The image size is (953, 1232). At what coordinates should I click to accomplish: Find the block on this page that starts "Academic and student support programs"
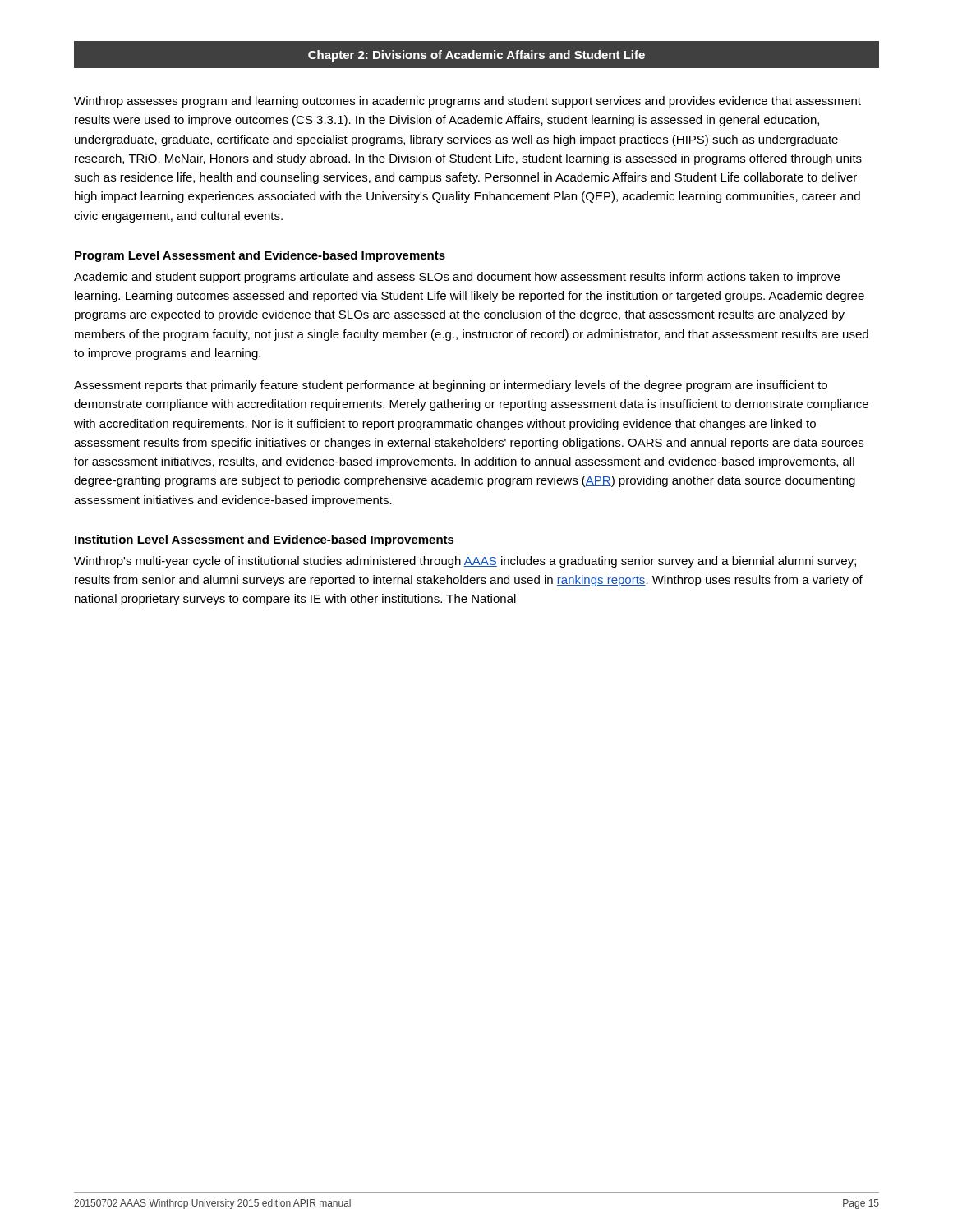click(x=471, y=314)
